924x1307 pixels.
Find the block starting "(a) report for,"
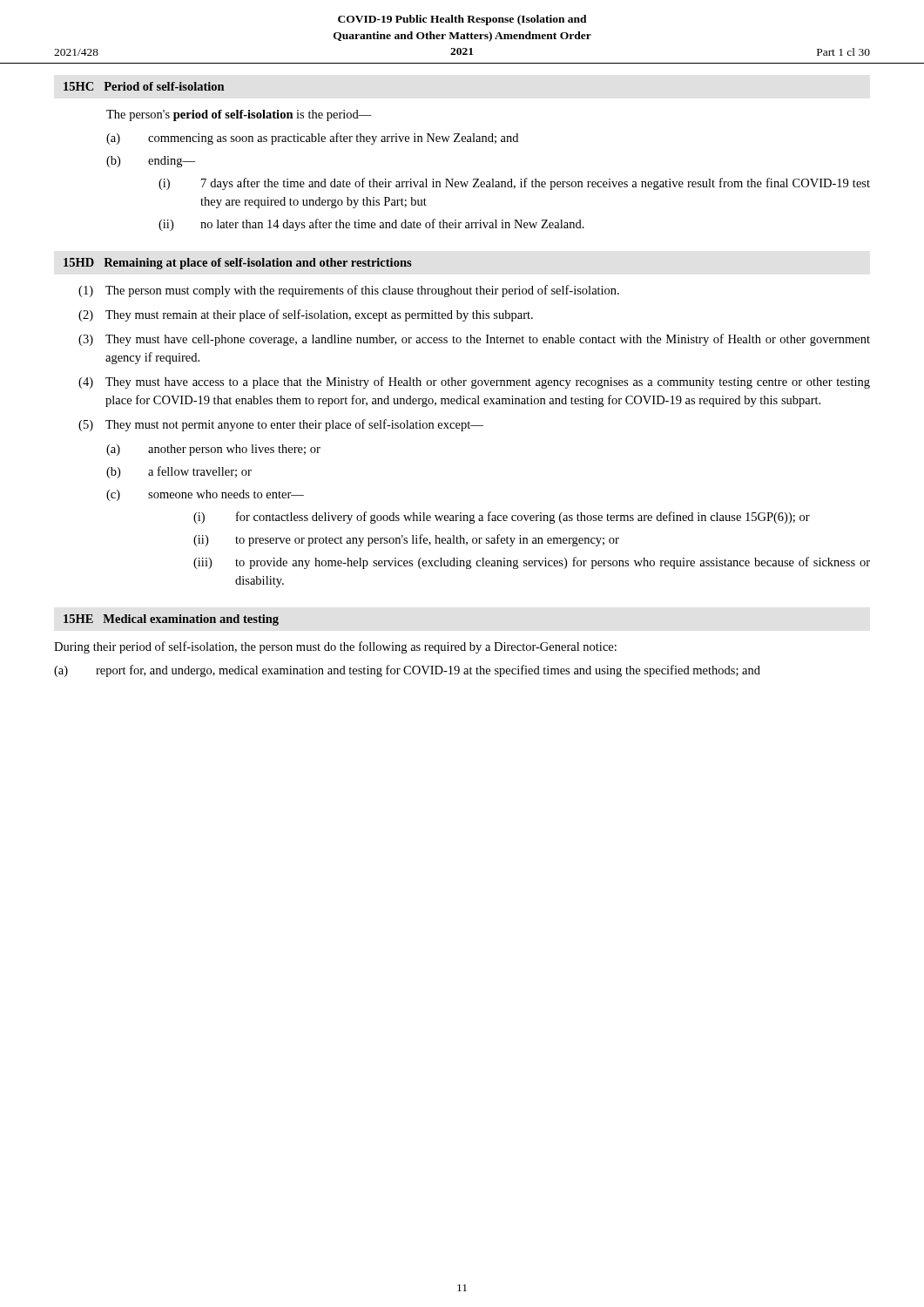[x=462, y=671]
